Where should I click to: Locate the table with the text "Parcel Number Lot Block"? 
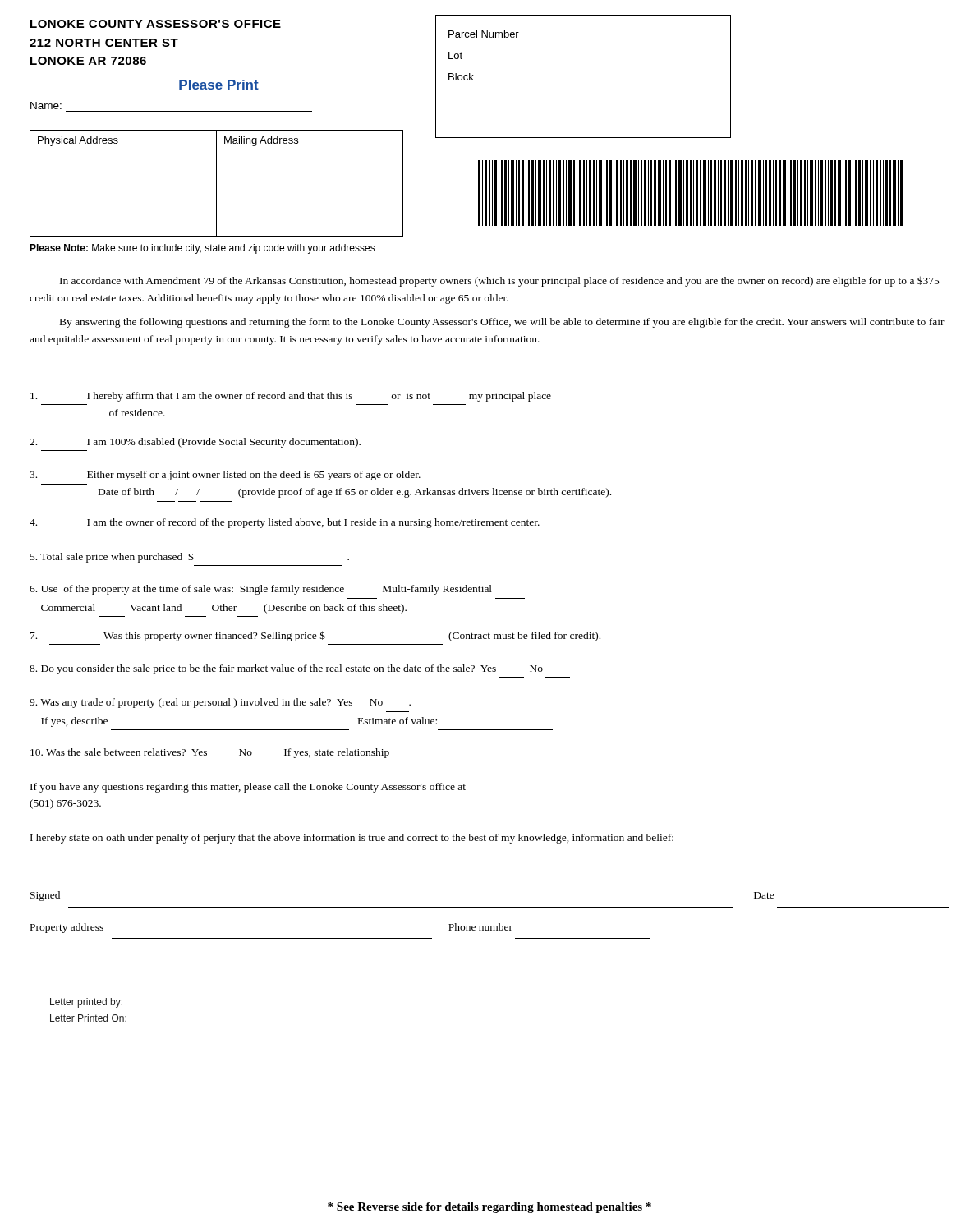point(587,76)
